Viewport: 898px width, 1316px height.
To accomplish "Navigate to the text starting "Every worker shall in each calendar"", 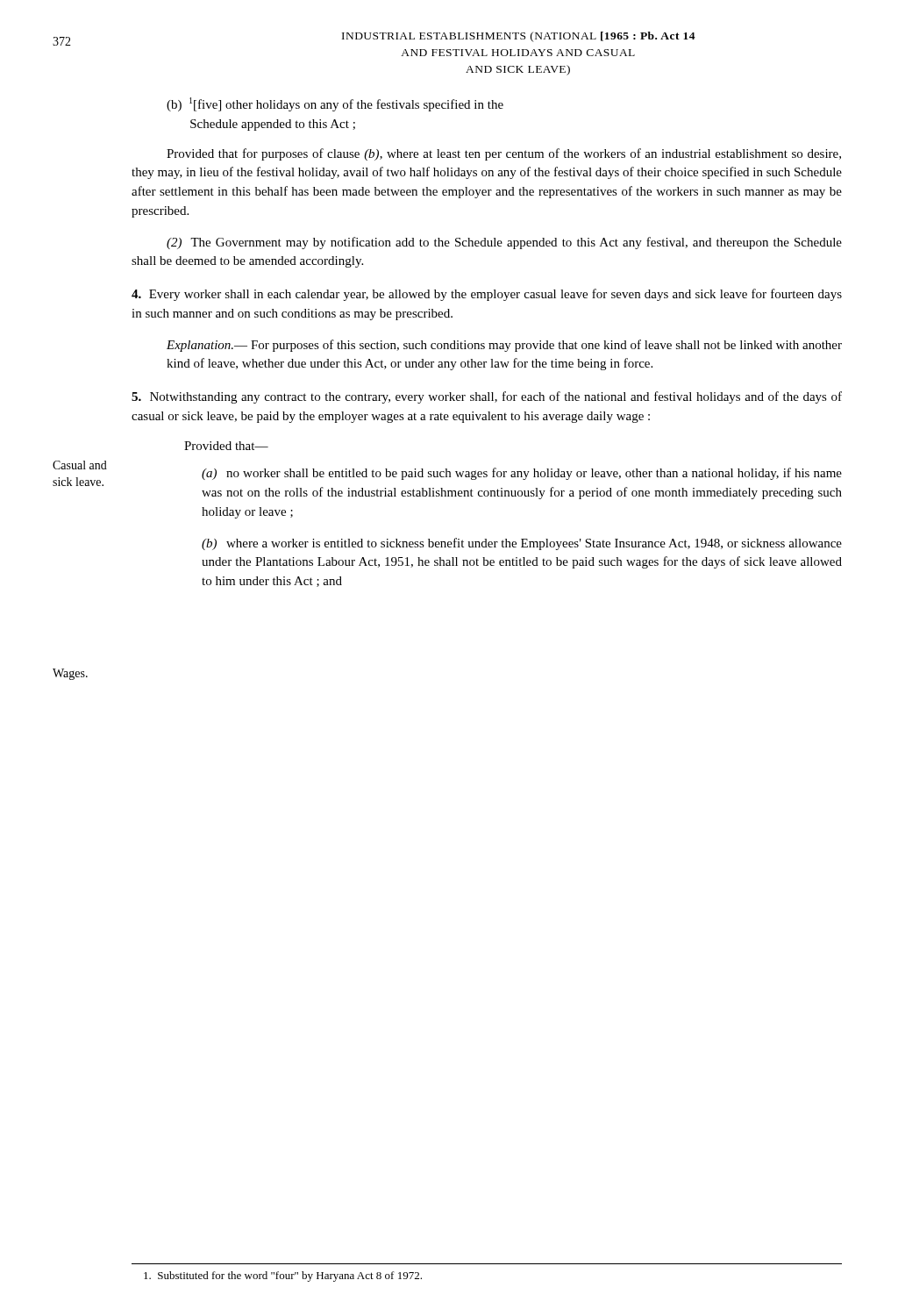I will (x=487, y=303).
